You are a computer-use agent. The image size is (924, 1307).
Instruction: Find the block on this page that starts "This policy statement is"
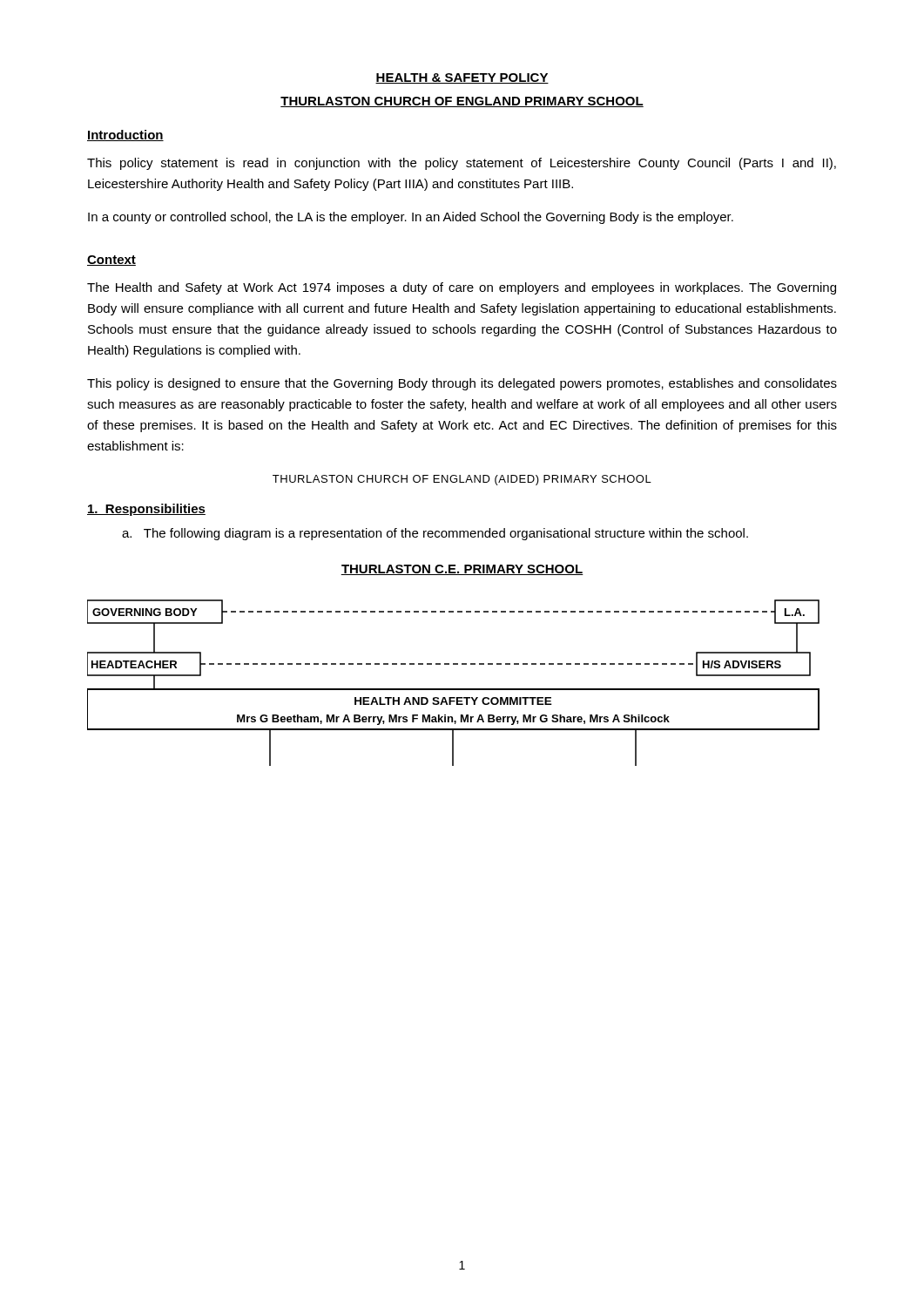coord(462,190)
